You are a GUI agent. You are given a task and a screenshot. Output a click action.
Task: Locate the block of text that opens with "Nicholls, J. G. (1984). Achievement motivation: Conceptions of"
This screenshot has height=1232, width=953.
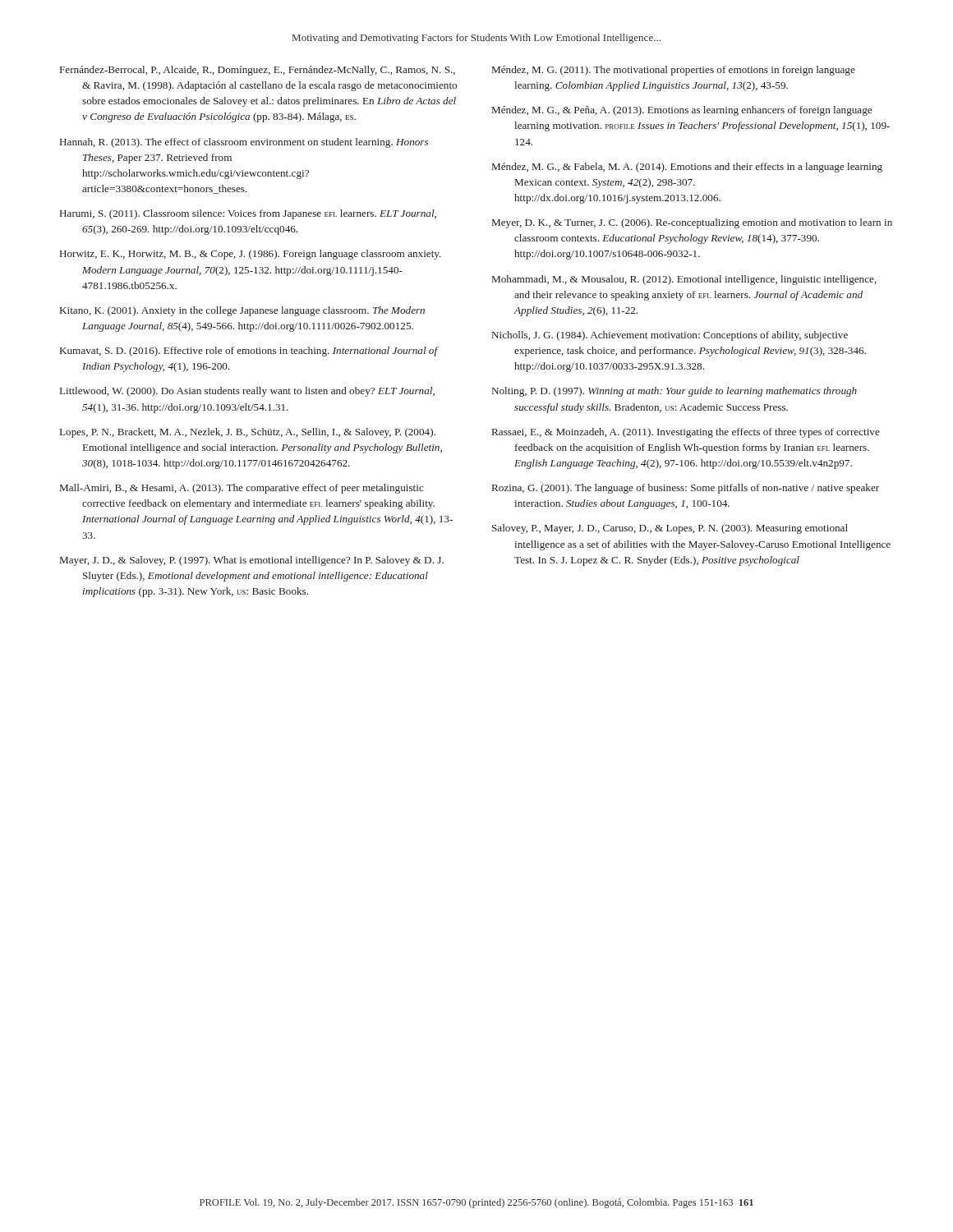[679, 350]
